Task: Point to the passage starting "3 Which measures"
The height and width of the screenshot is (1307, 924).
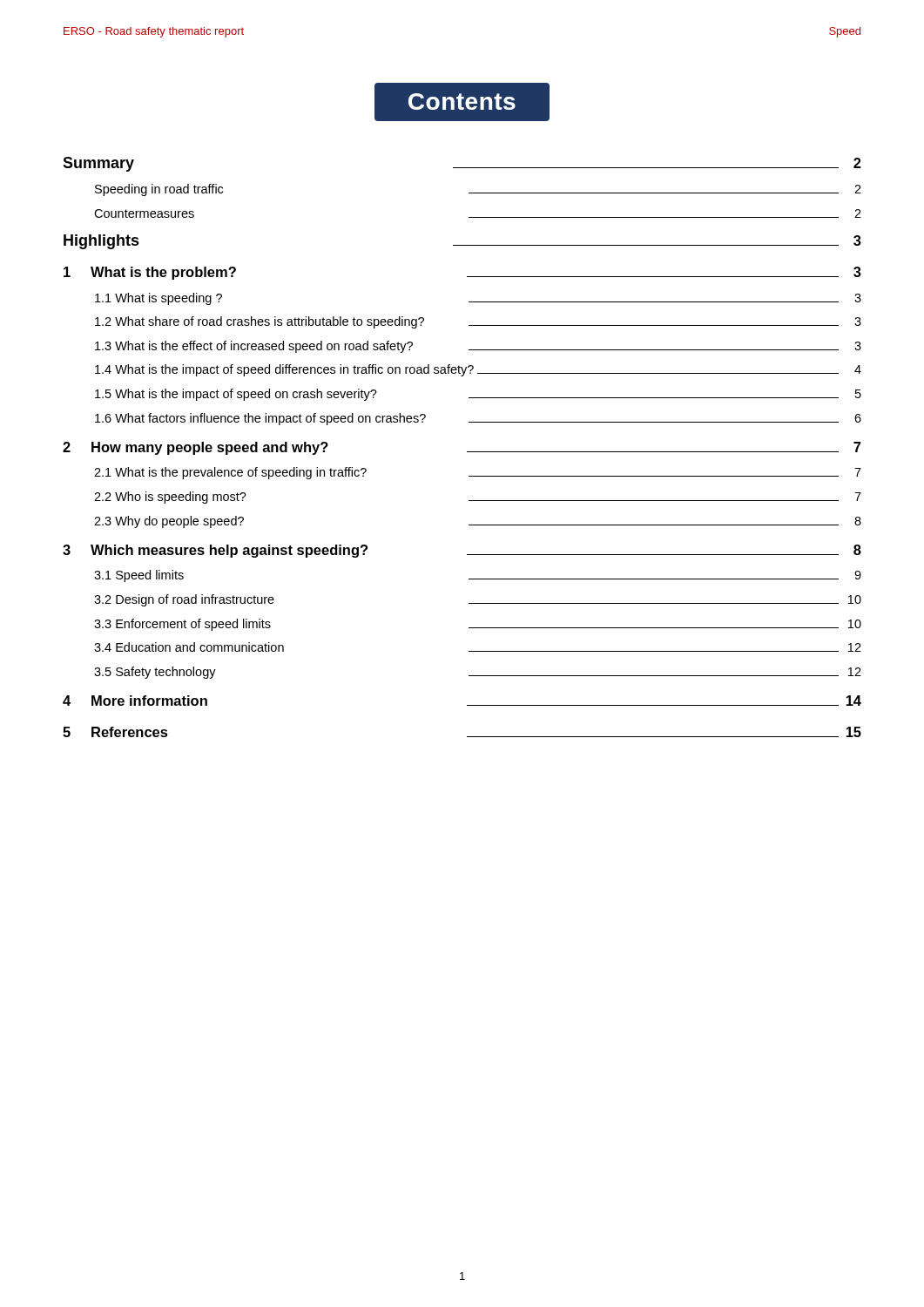Action: click(x=462, y=550)
